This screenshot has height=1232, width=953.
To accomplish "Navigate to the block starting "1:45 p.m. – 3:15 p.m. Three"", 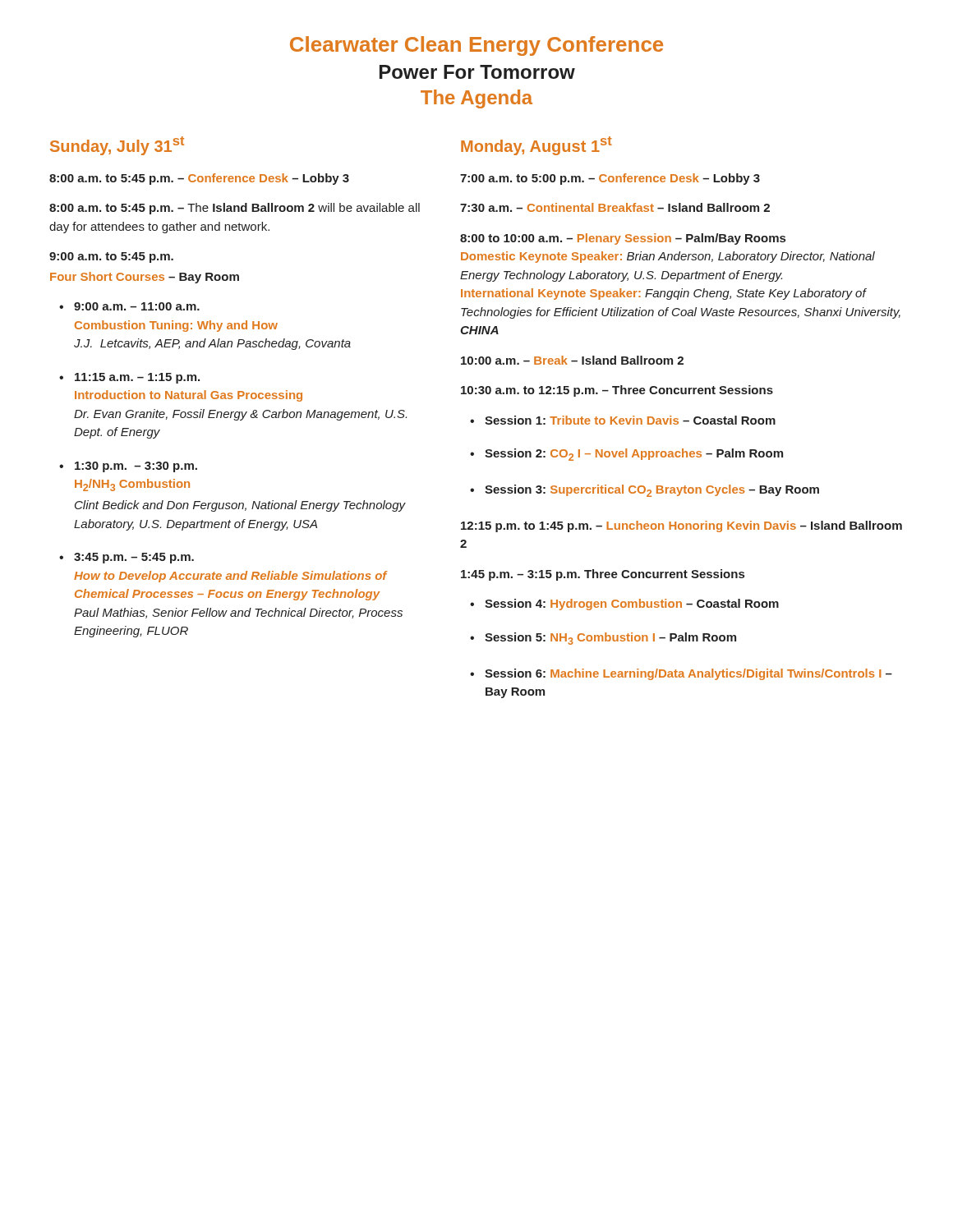I will coord(682,574).
